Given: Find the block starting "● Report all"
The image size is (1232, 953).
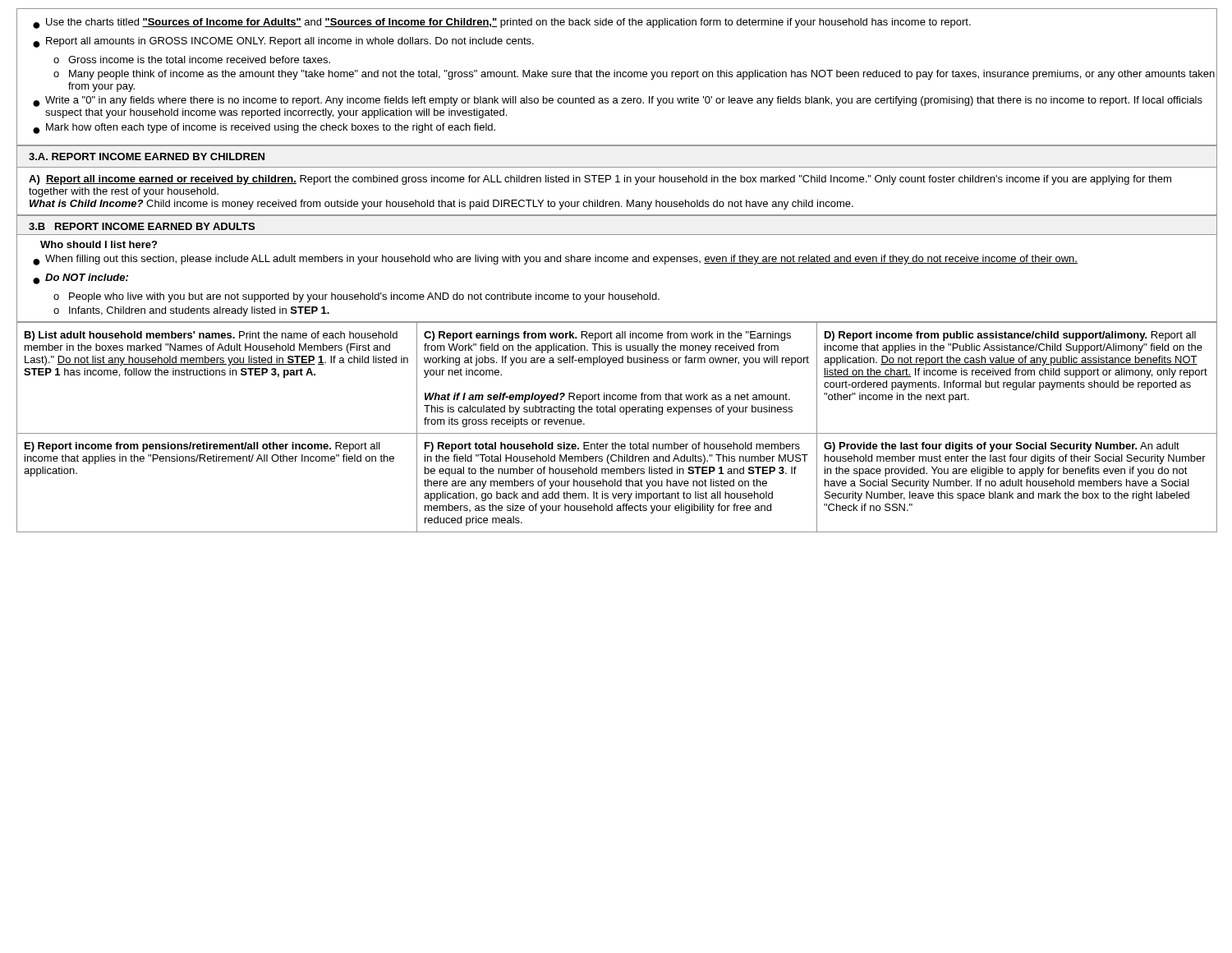Looking at the screenshot, I should (x=283, y=43).
